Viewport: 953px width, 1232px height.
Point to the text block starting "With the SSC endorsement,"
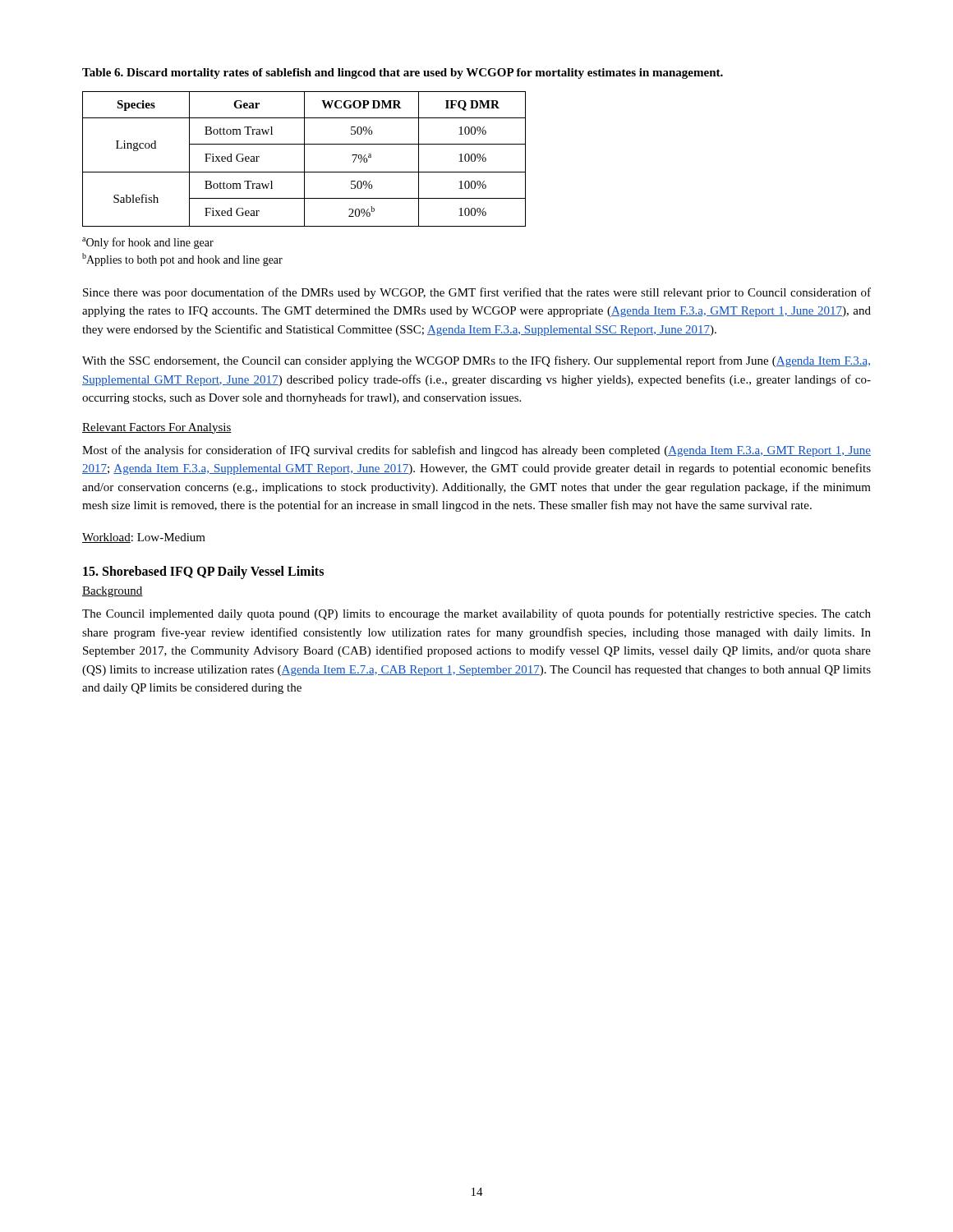[476, 379]
